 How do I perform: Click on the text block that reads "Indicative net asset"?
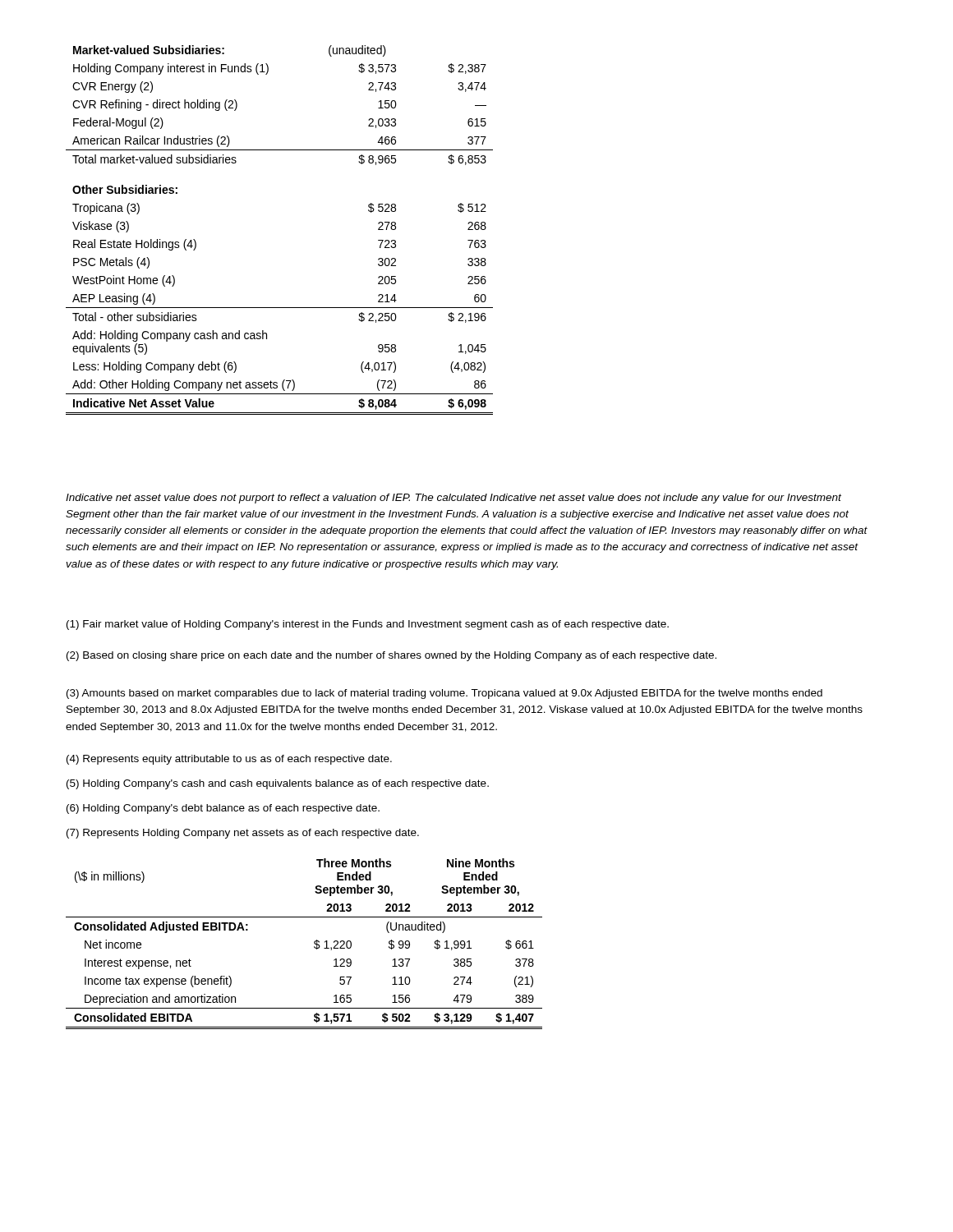pos(472,531)
